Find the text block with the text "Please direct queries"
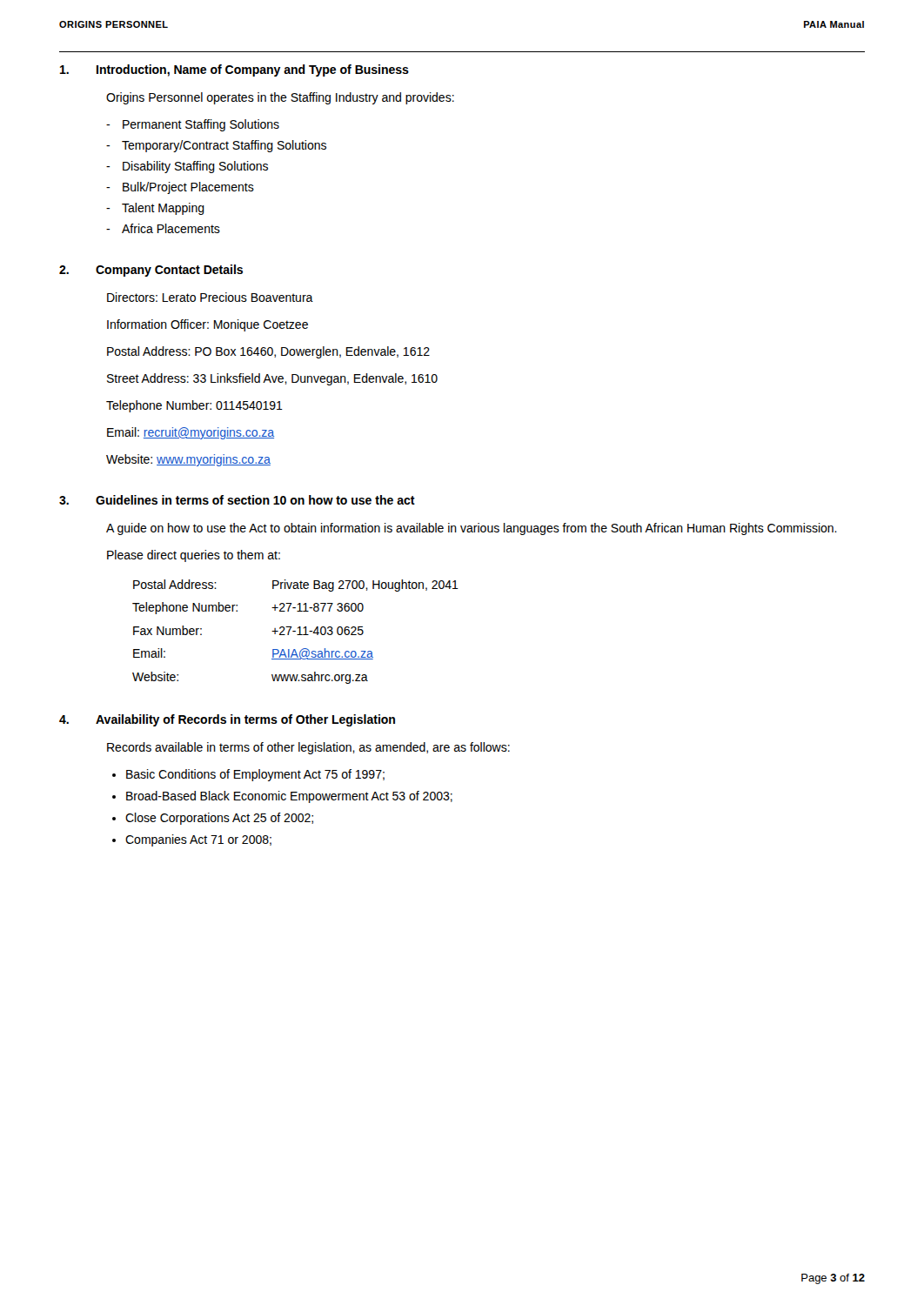 [x=194, y=556]
